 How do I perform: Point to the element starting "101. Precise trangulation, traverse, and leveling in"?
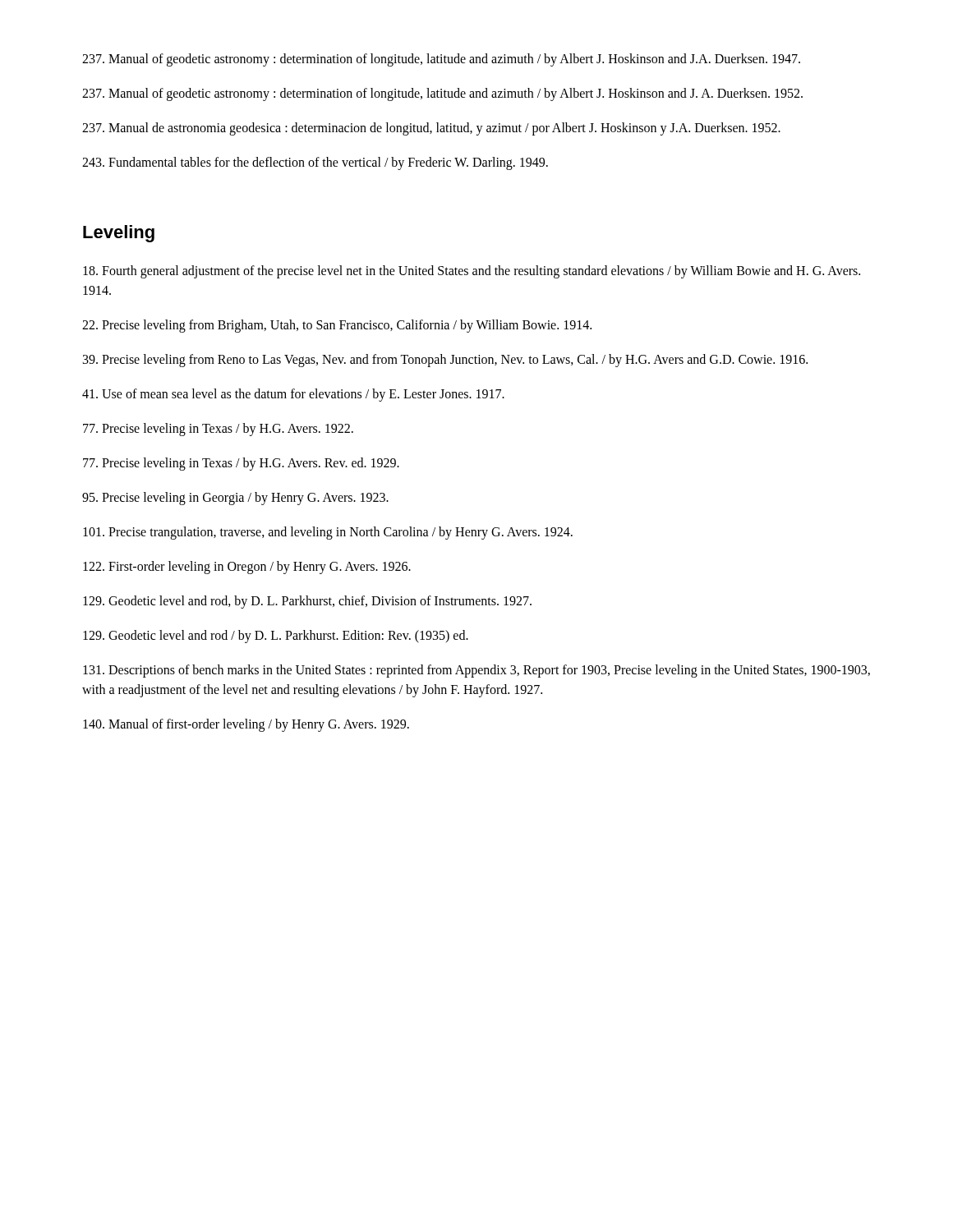pos(328,532)
